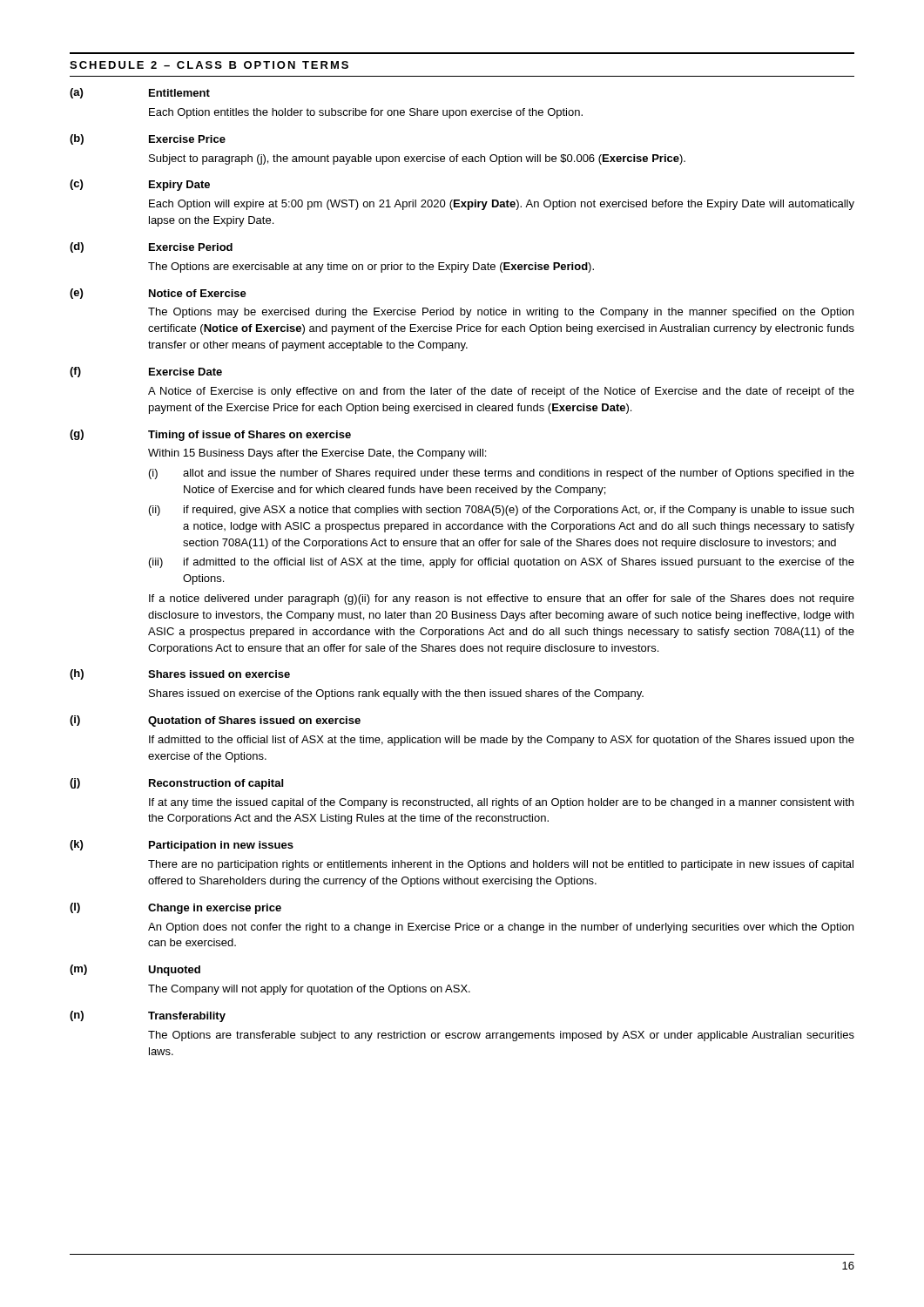This screenshot has height=1307, width=924.
Task: Locate the list item that says "(c) Expiry Date Each"
Action: click(462, 205)
